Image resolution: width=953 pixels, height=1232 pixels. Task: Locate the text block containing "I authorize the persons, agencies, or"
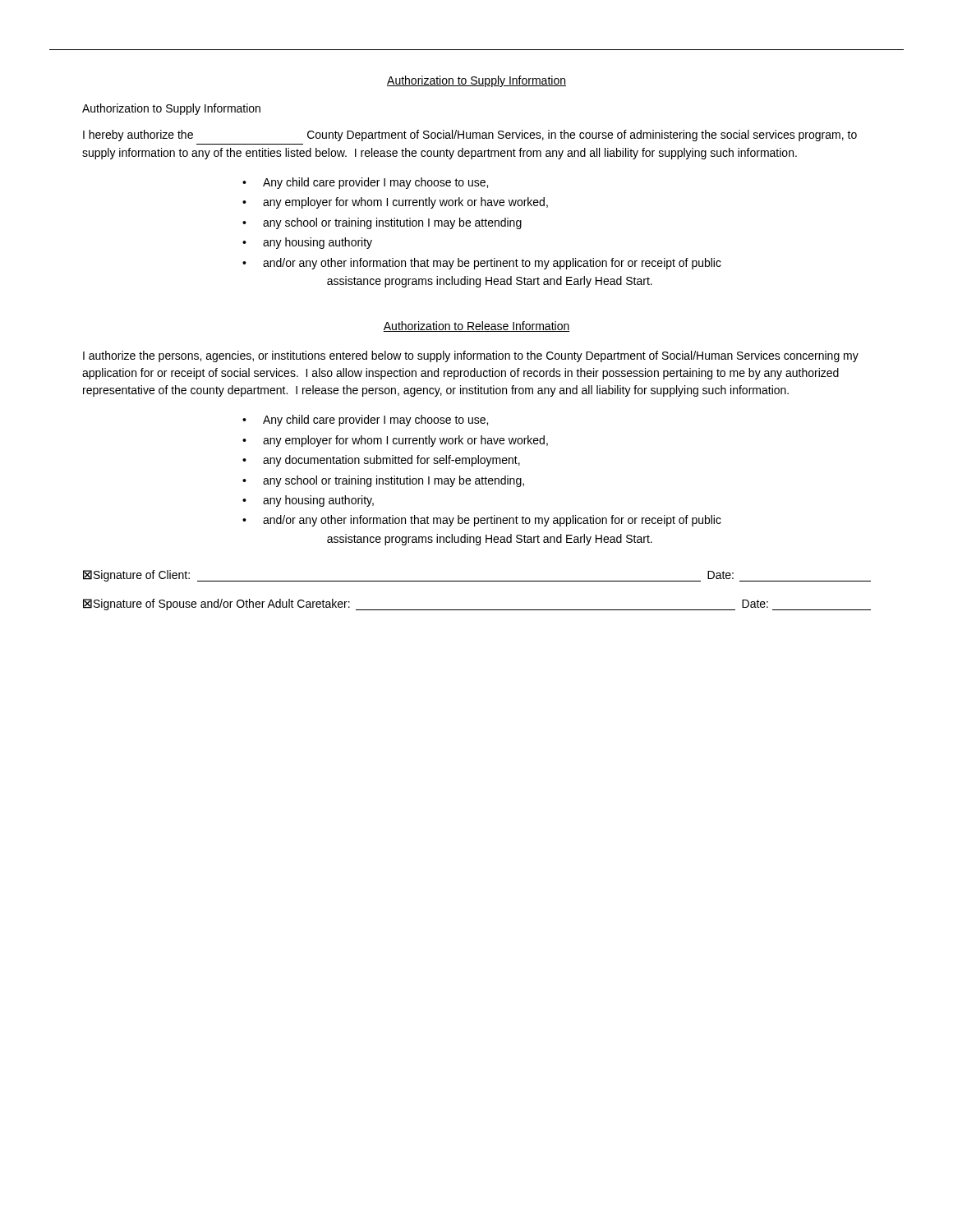(470, 373)
